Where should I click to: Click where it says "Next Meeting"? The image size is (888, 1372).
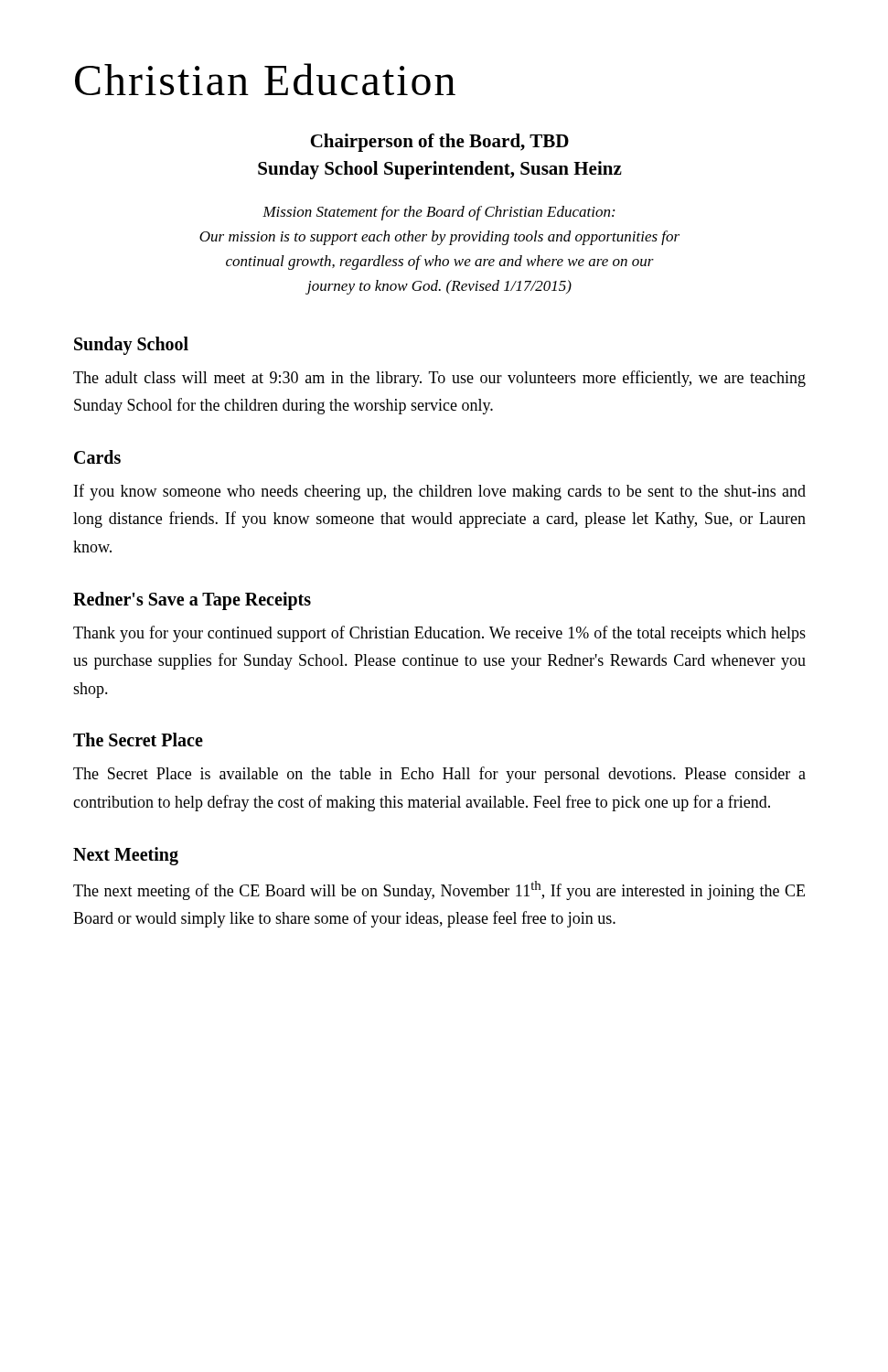pos(126,854)
